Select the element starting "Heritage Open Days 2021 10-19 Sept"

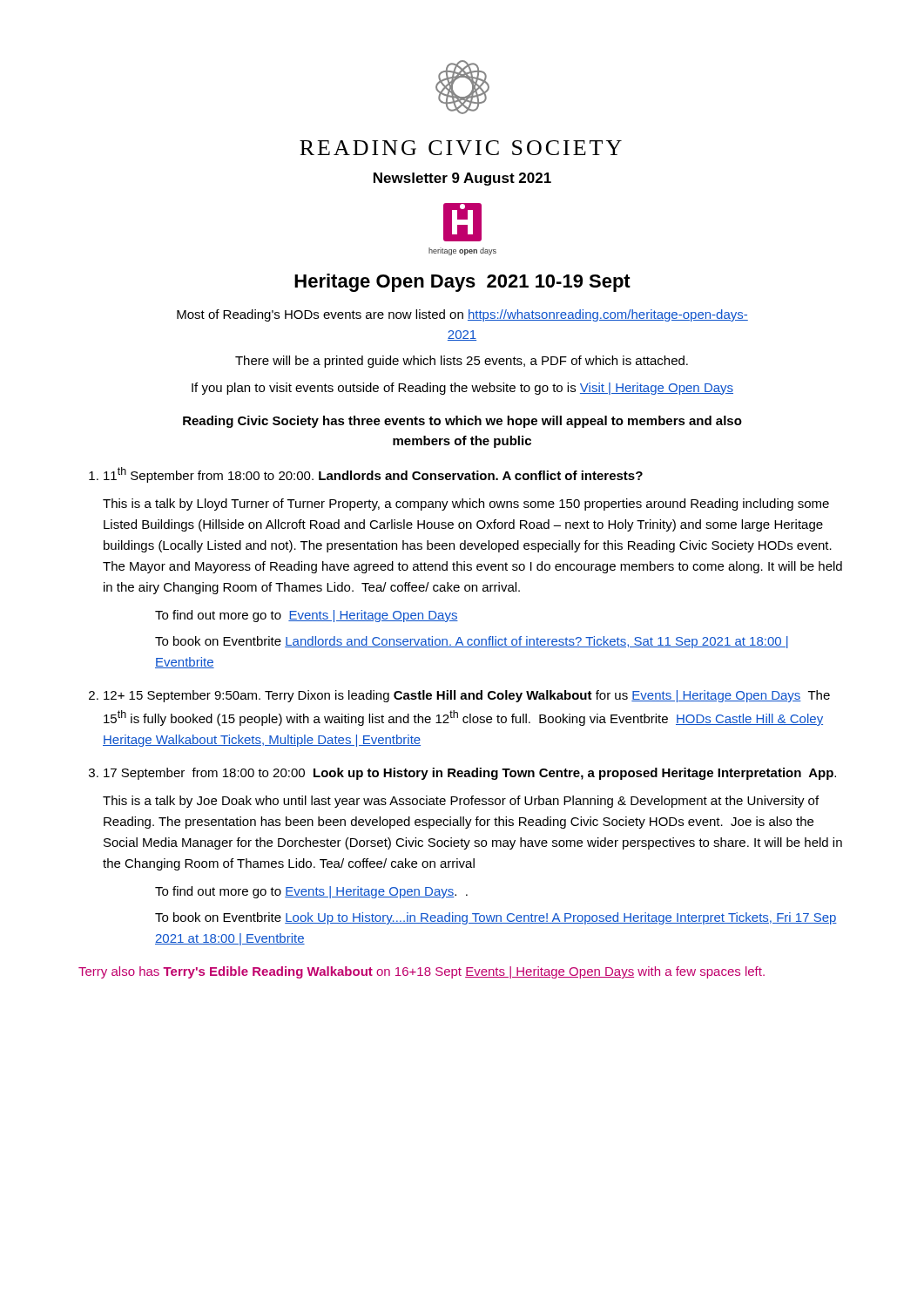[x=462, y=281]
